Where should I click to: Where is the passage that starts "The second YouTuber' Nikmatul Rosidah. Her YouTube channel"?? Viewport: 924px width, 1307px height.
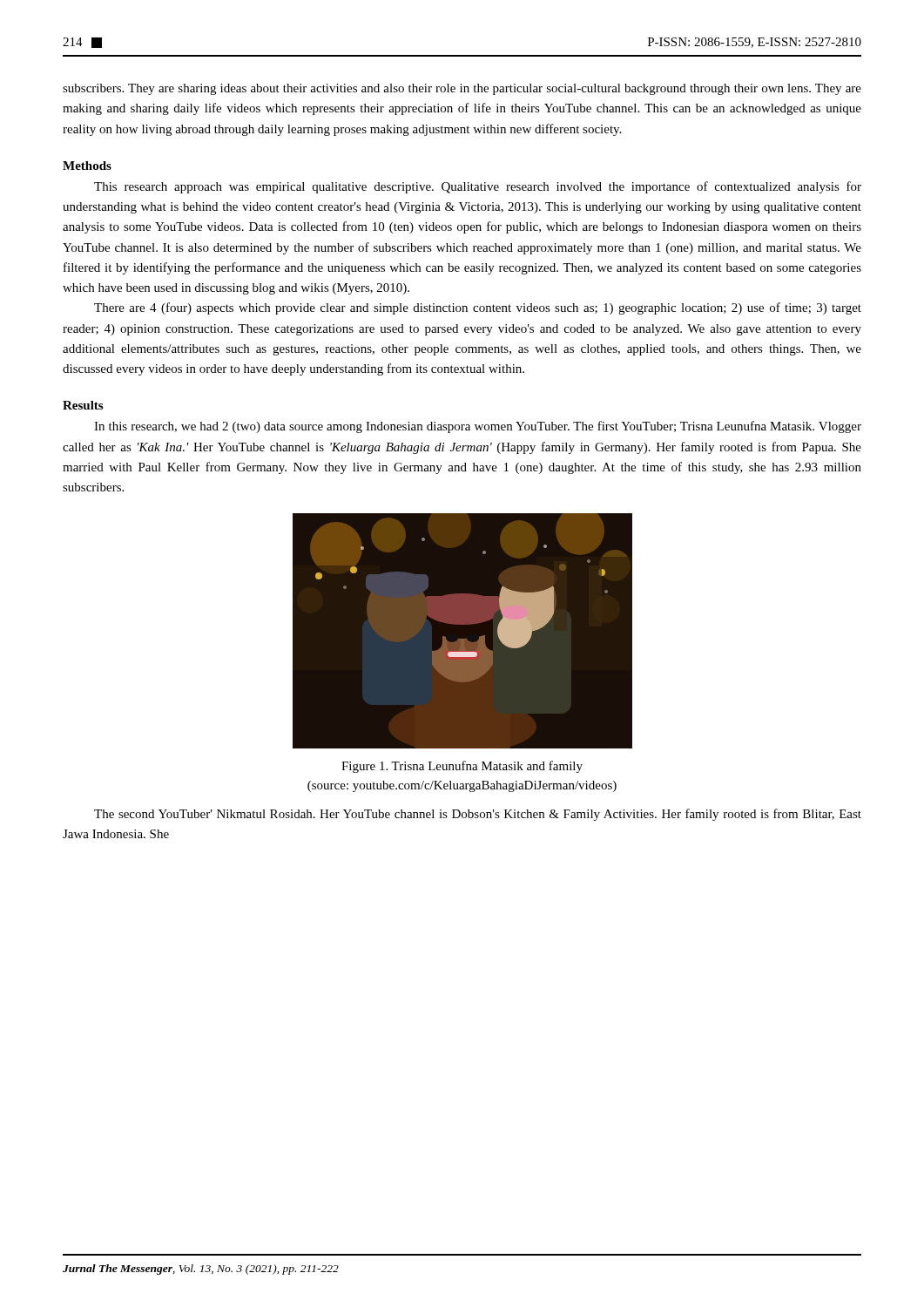click(x=462, y=824)
